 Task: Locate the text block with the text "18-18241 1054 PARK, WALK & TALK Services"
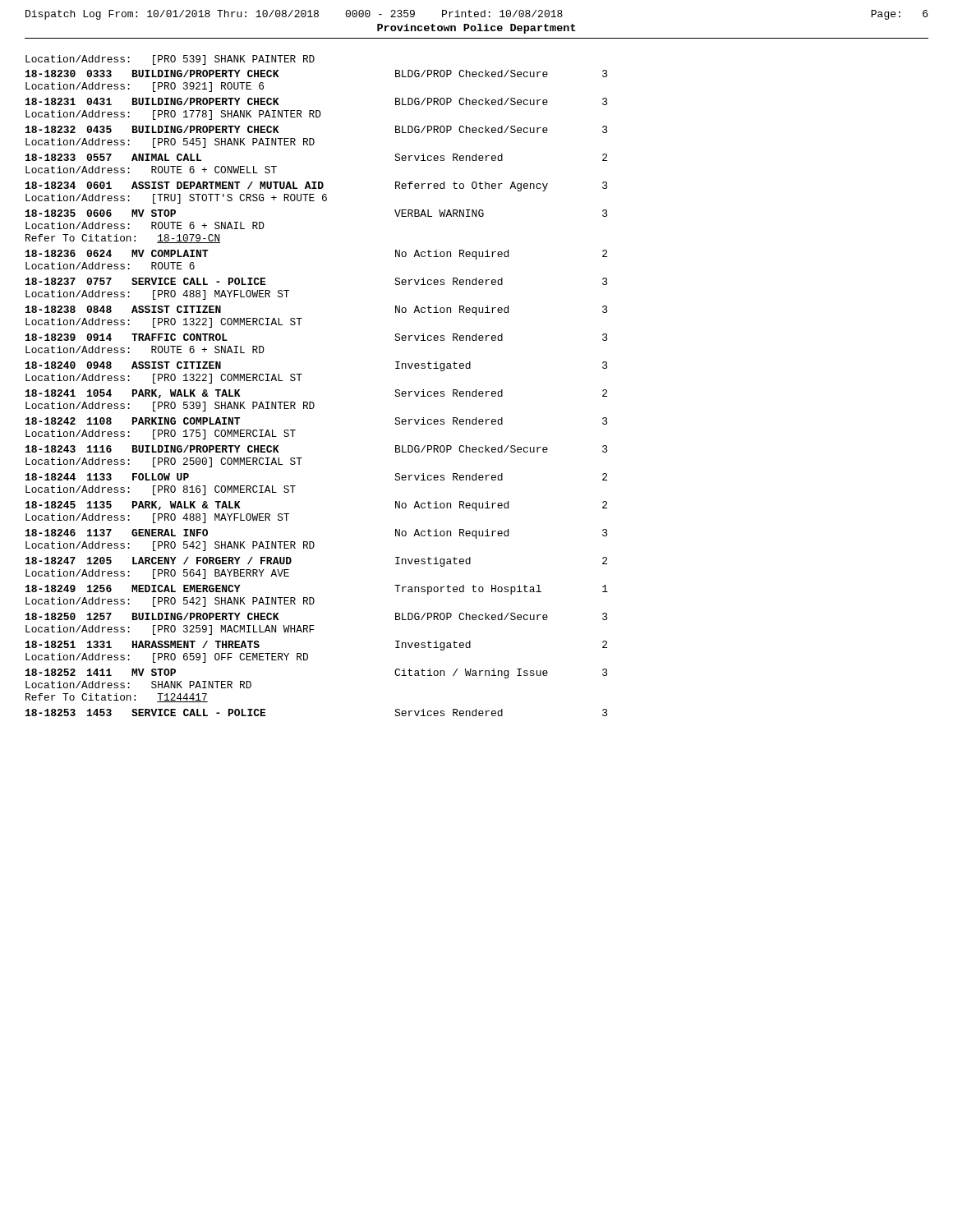coord(476,400)
